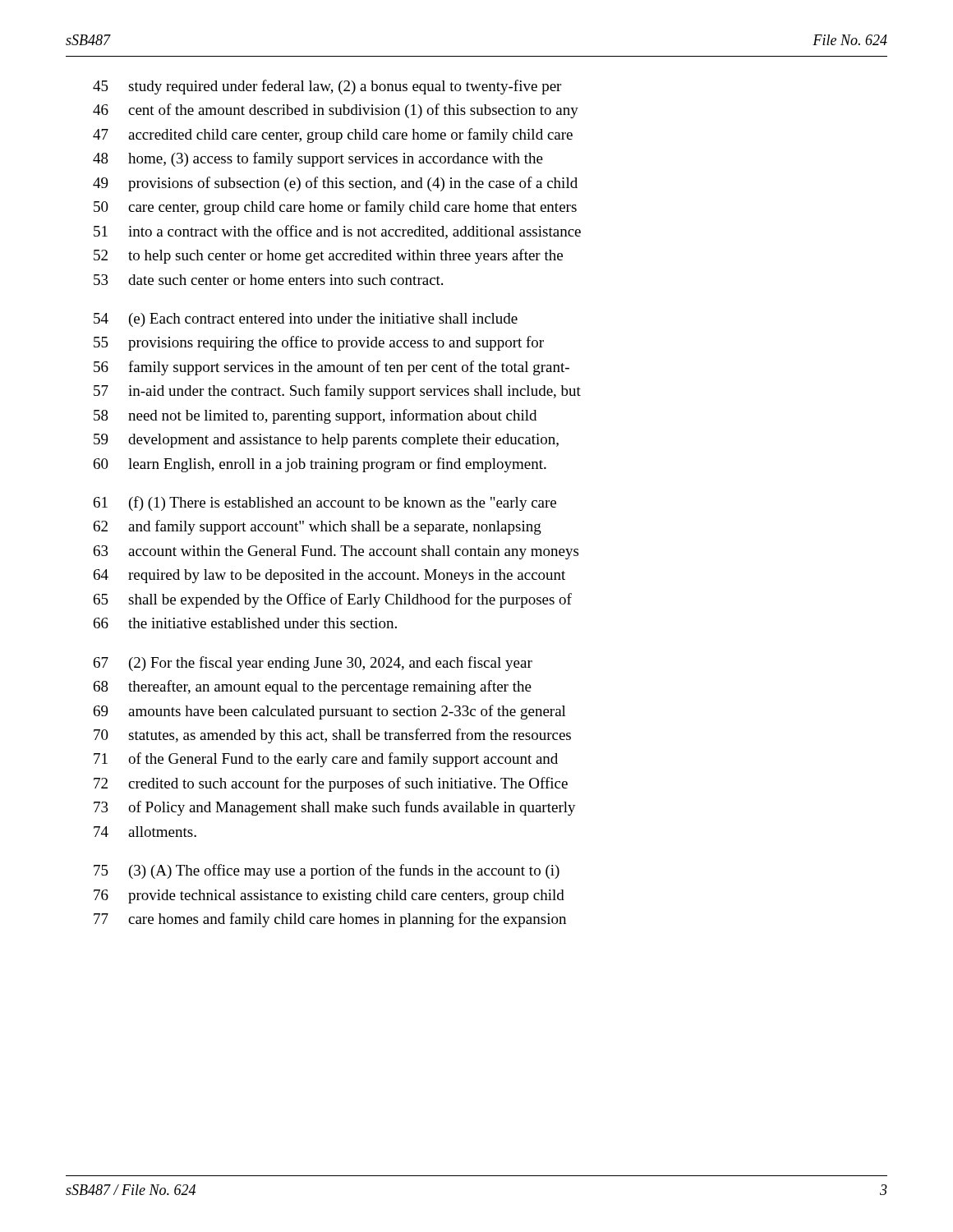Point to the block beginning "54 (e) Each contract entered"

tap(476, 391)
